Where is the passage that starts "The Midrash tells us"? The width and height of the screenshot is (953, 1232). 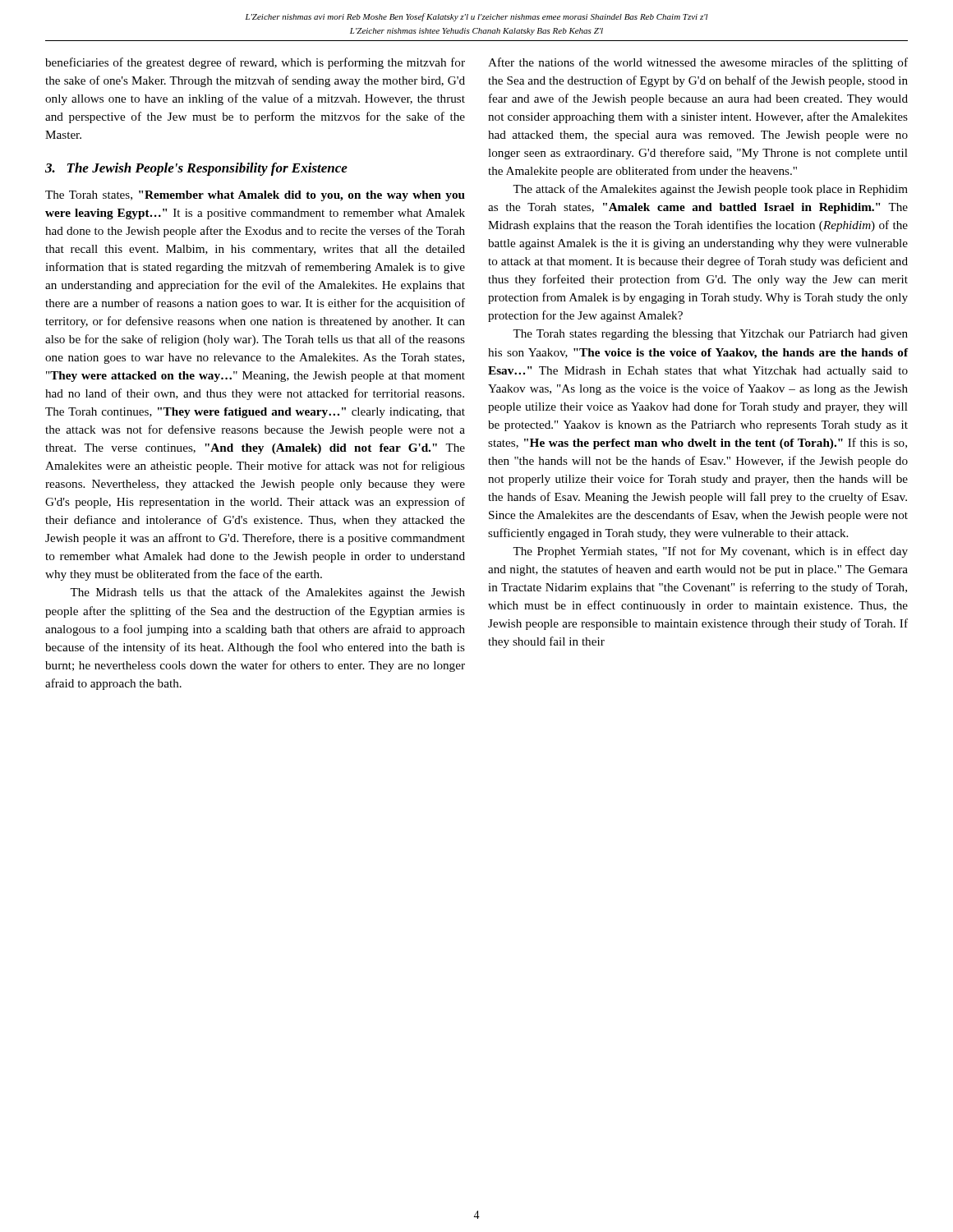point(255,638)
